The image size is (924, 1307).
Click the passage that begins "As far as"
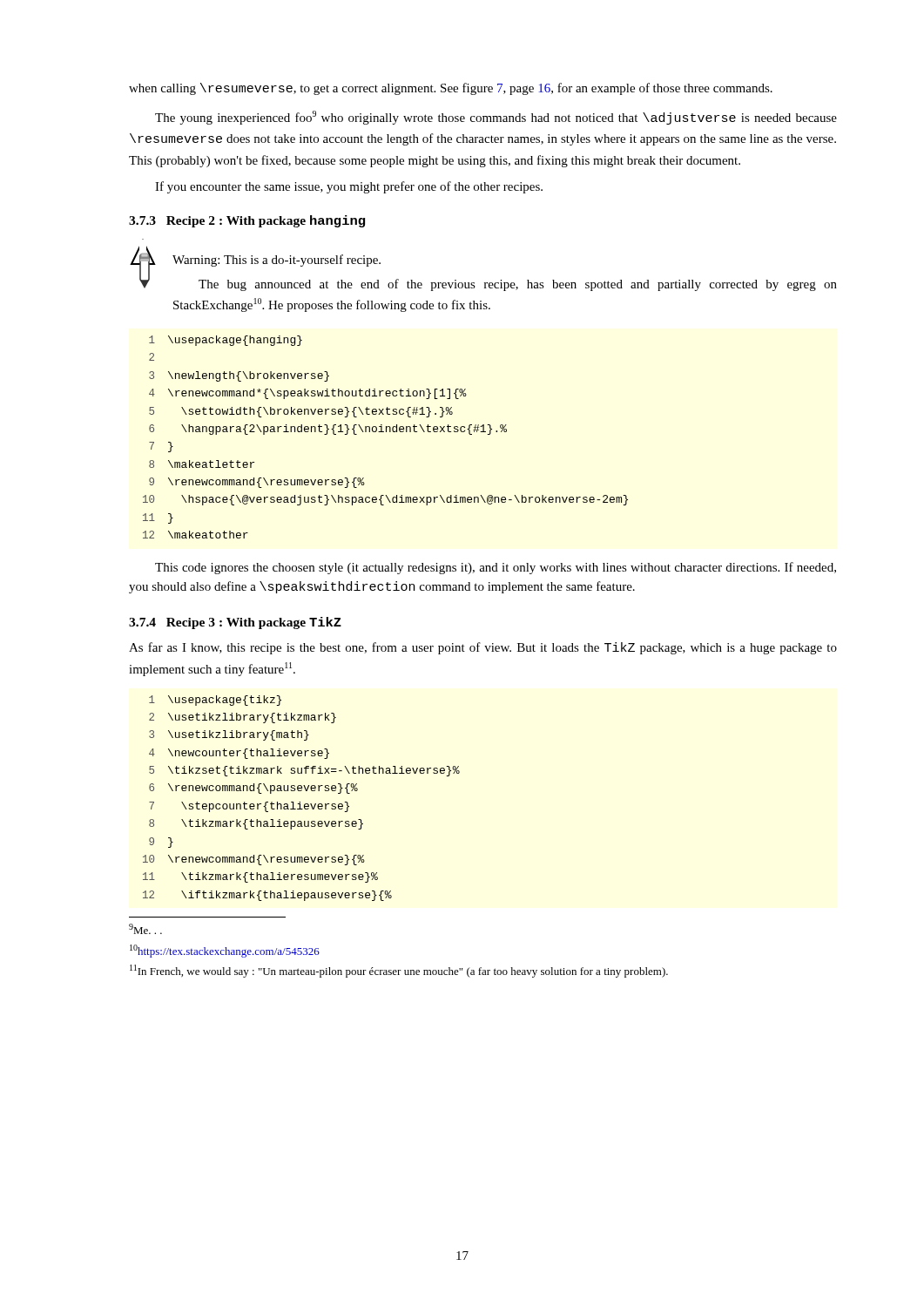483,658
